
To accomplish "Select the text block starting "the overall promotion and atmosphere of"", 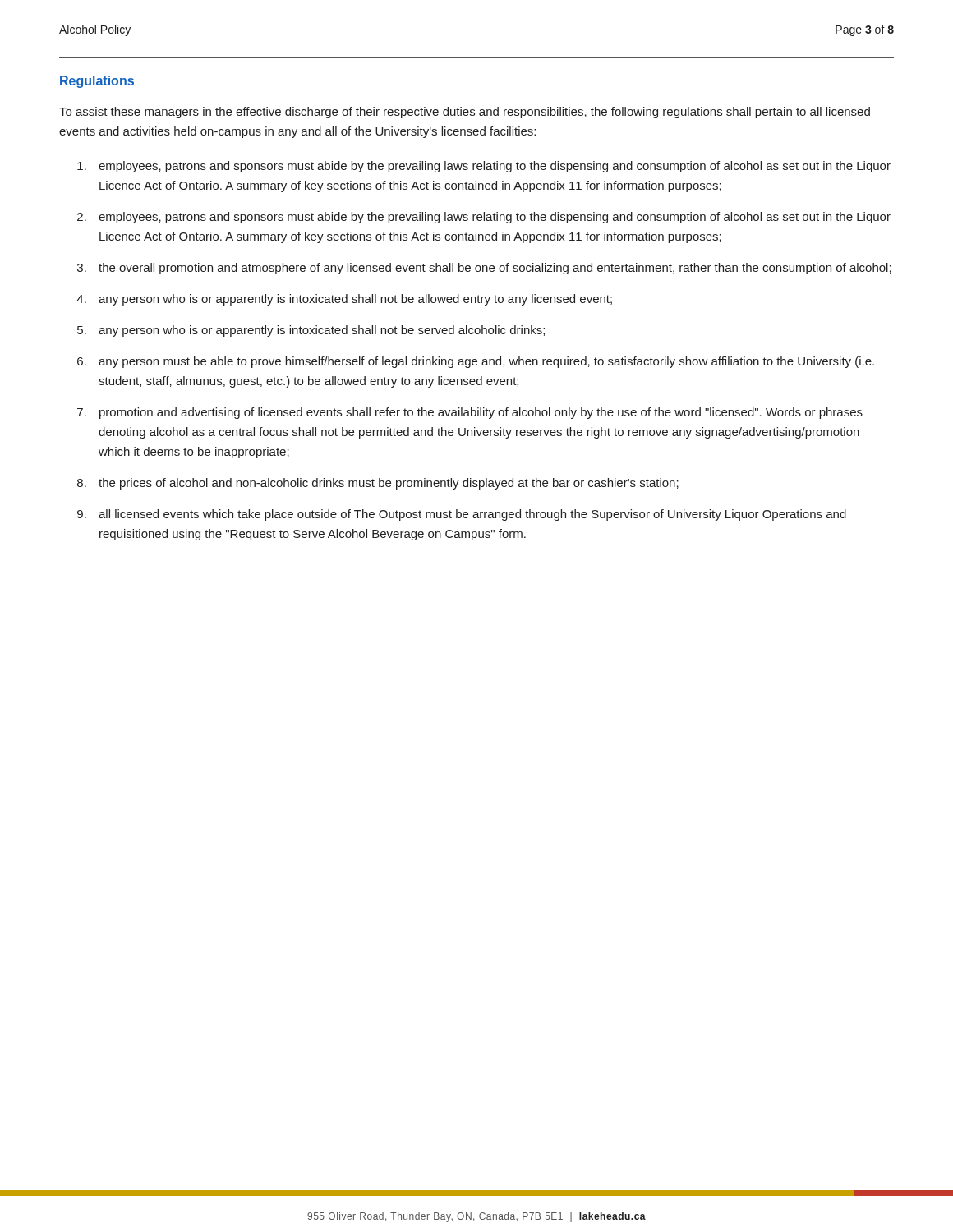I will tap(495, 267).
